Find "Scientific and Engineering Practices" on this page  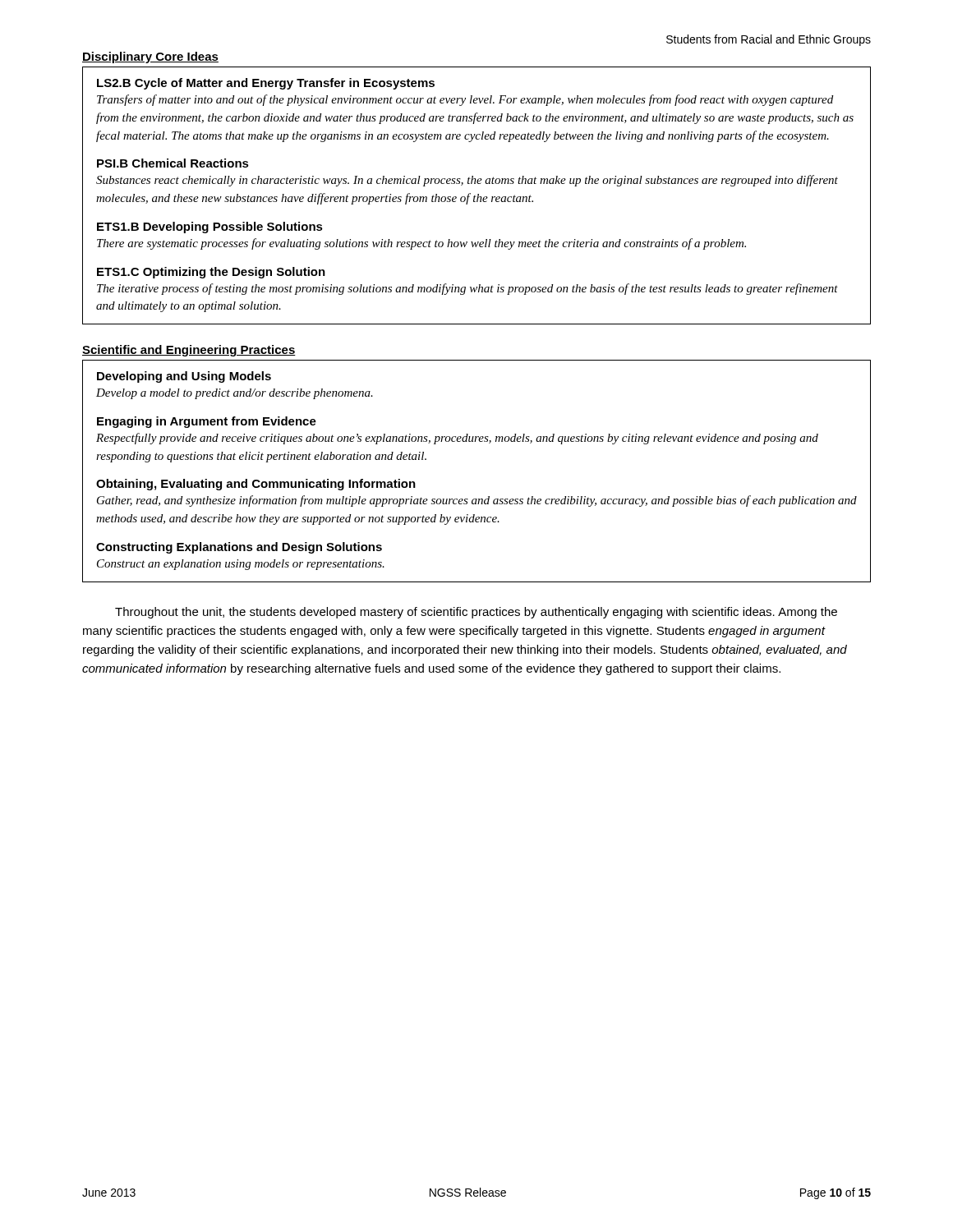[x=476, y=349]
